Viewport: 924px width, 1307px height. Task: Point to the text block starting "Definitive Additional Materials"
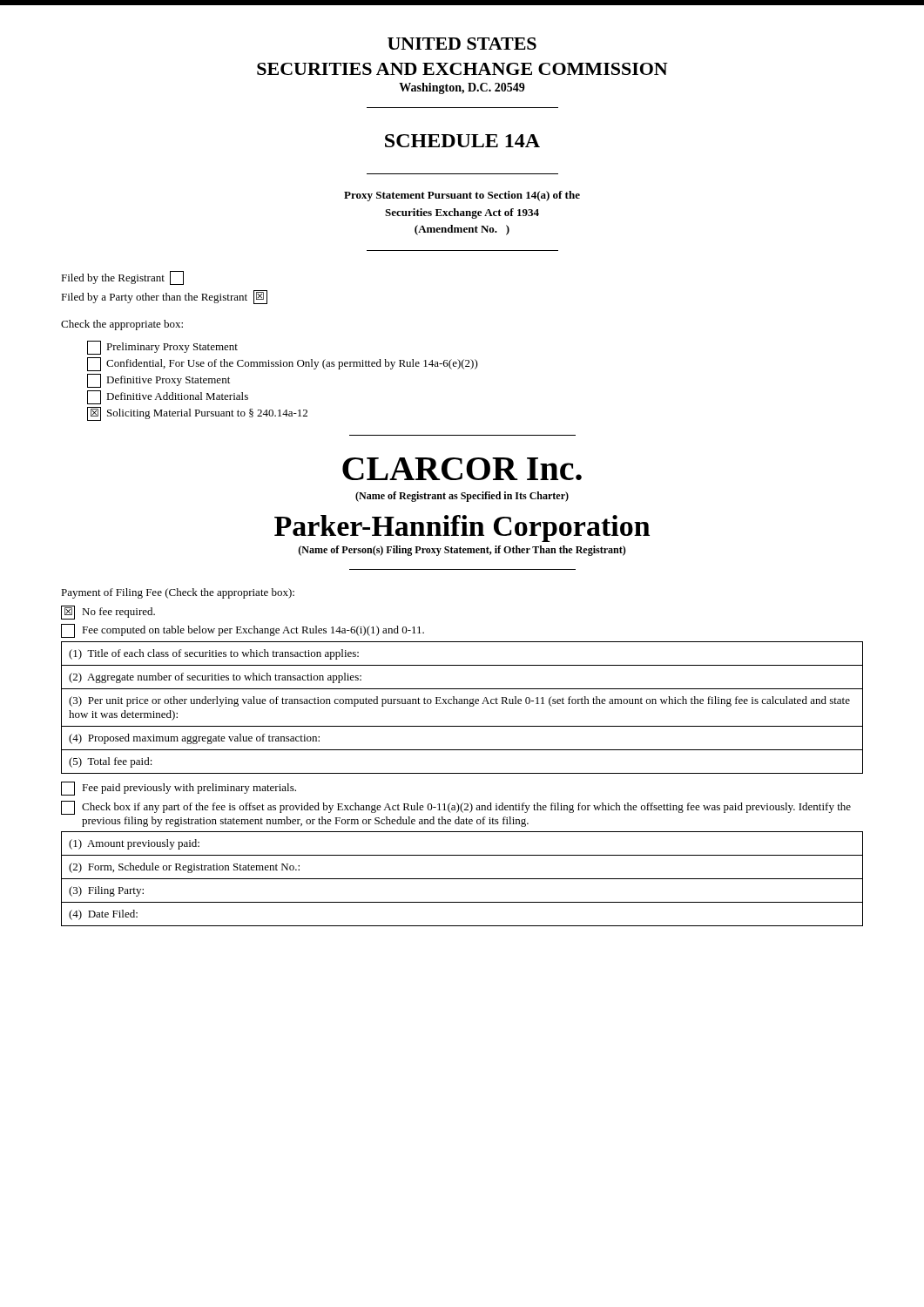[168, 397]
